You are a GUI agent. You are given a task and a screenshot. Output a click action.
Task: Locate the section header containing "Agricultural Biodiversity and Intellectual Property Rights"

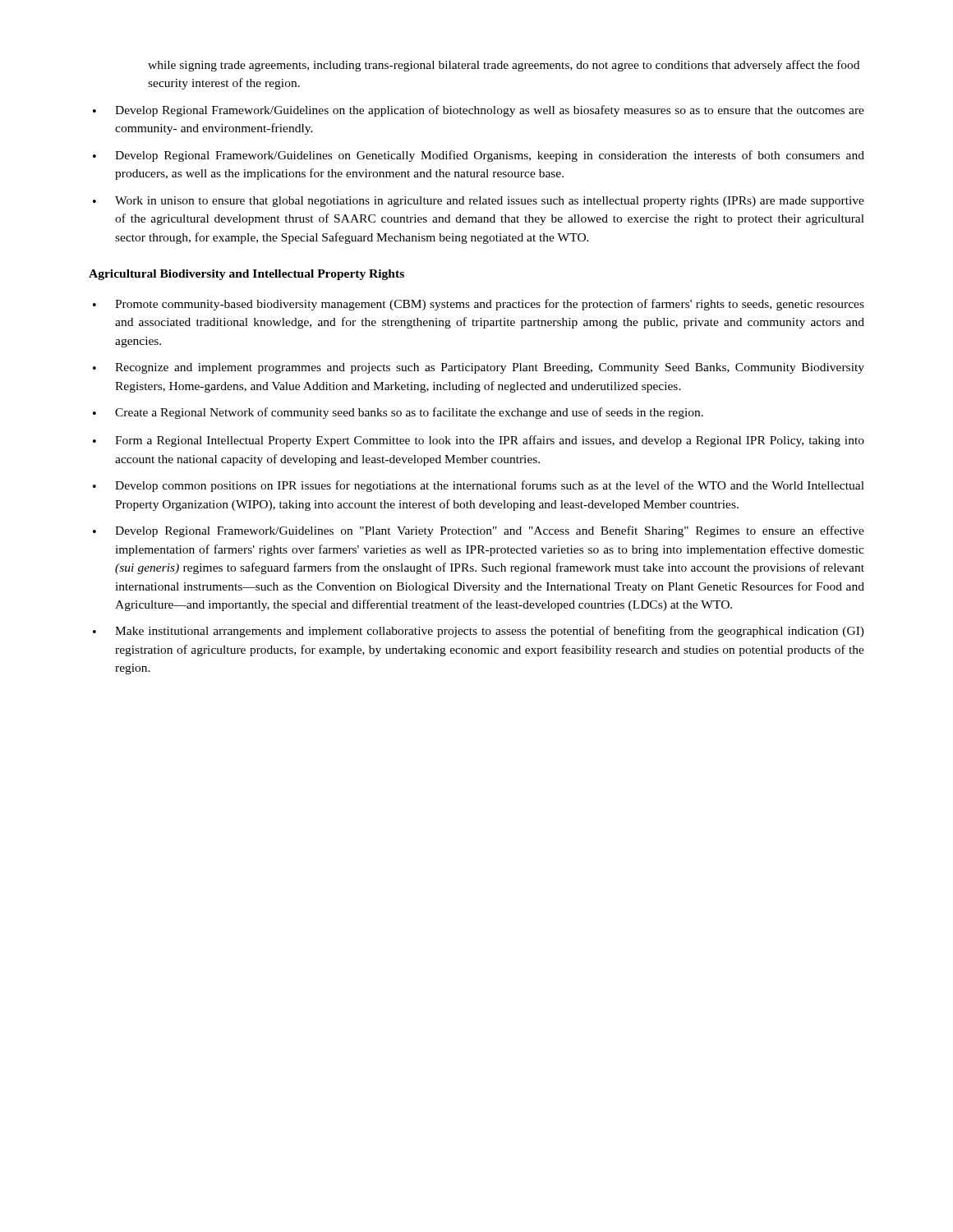tap(247, 273)
